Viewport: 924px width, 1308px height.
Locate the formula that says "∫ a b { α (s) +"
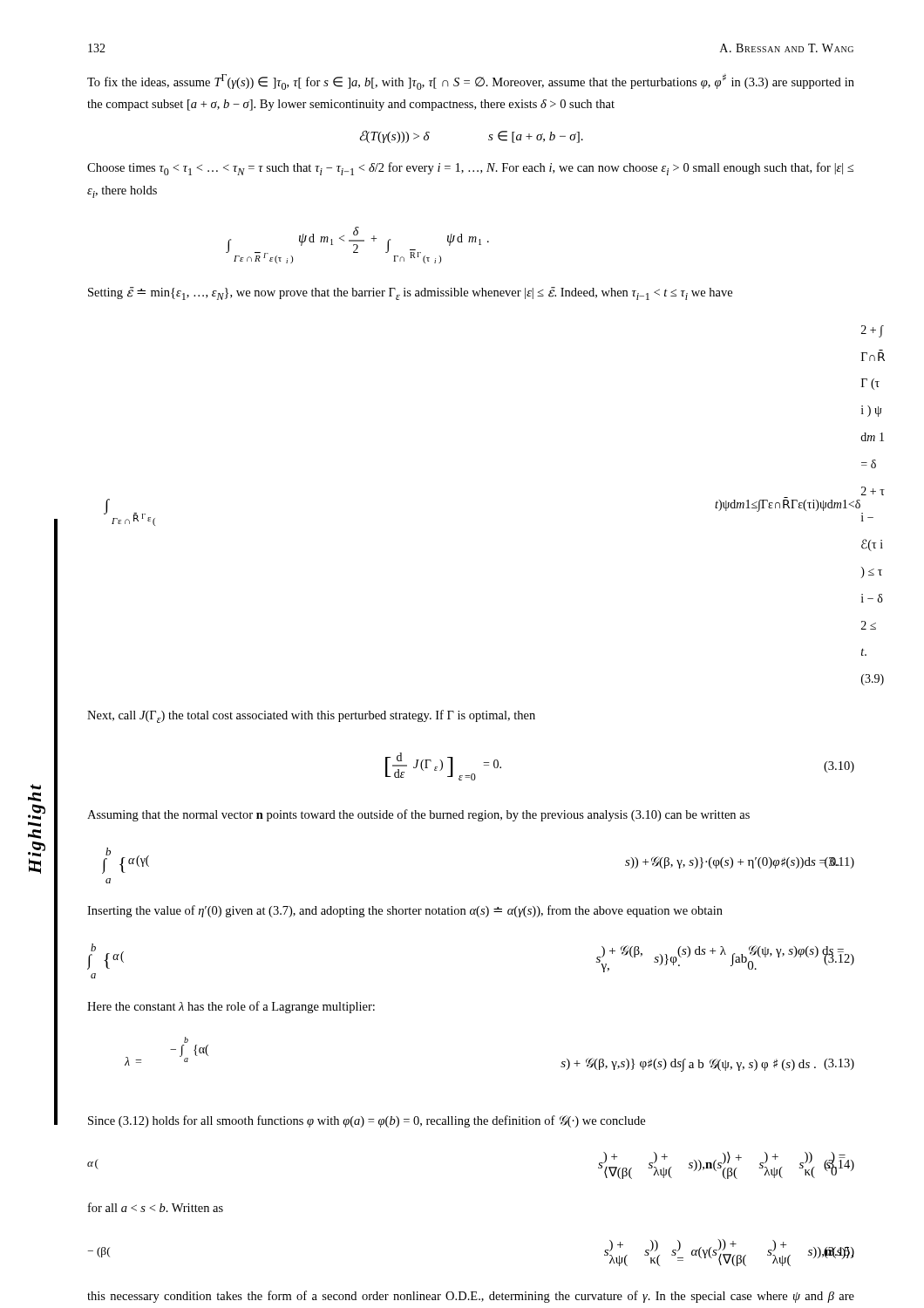click(107, 961)
